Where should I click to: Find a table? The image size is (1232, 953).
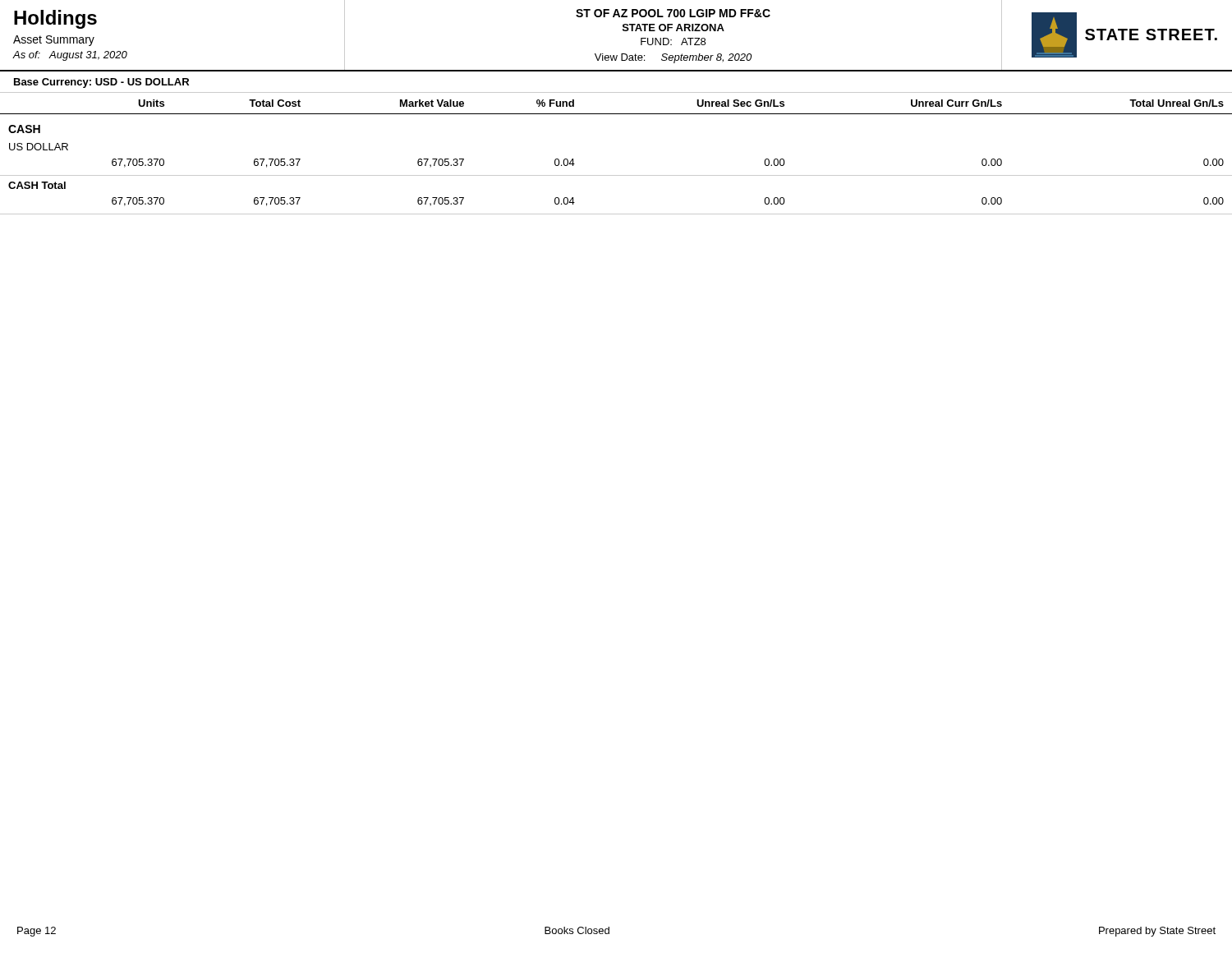[x=616, y=154]
